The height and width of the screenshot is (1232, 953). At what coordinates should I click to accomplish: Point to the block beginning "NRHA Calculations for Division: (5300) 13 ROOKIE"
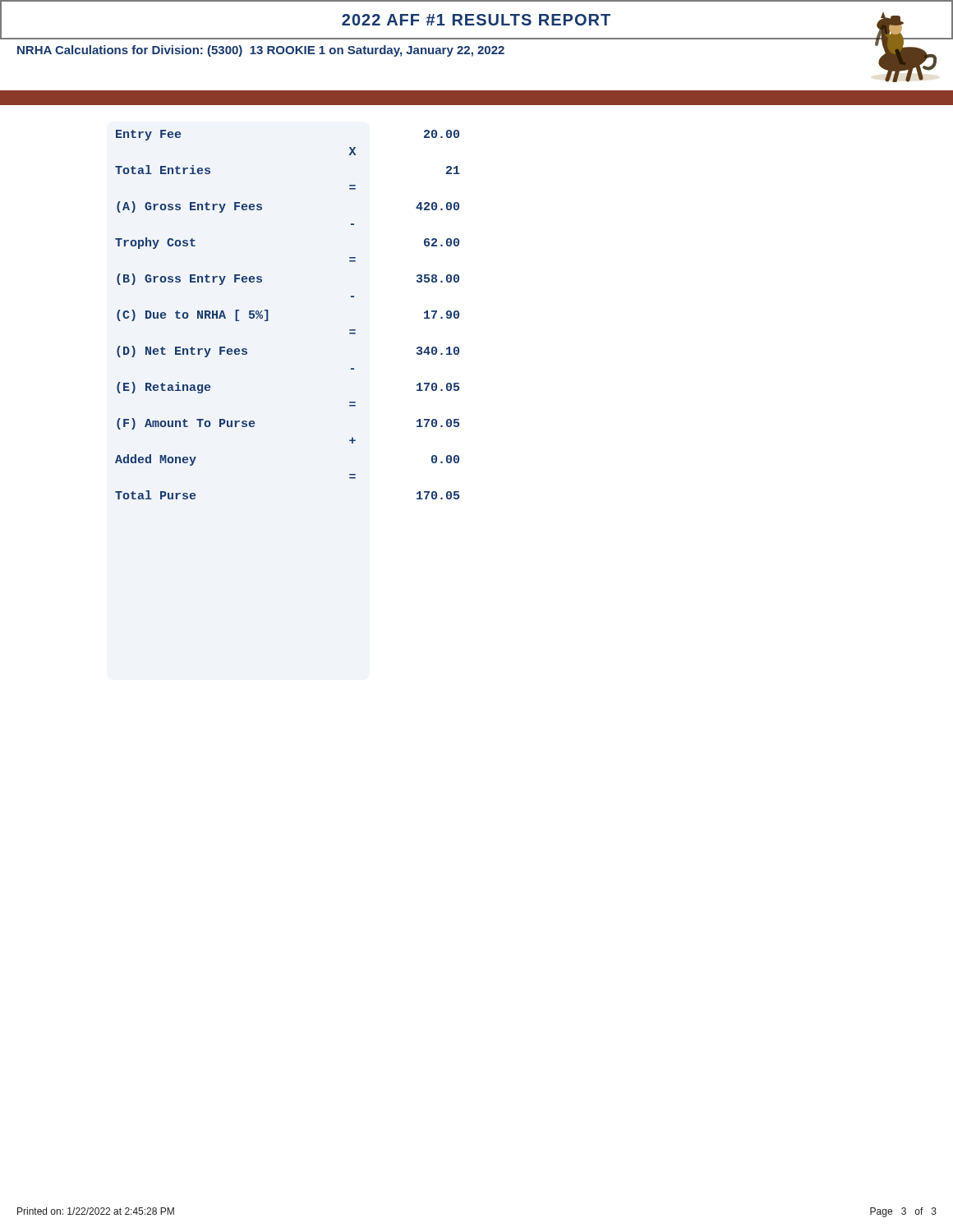tap(261, 50)
